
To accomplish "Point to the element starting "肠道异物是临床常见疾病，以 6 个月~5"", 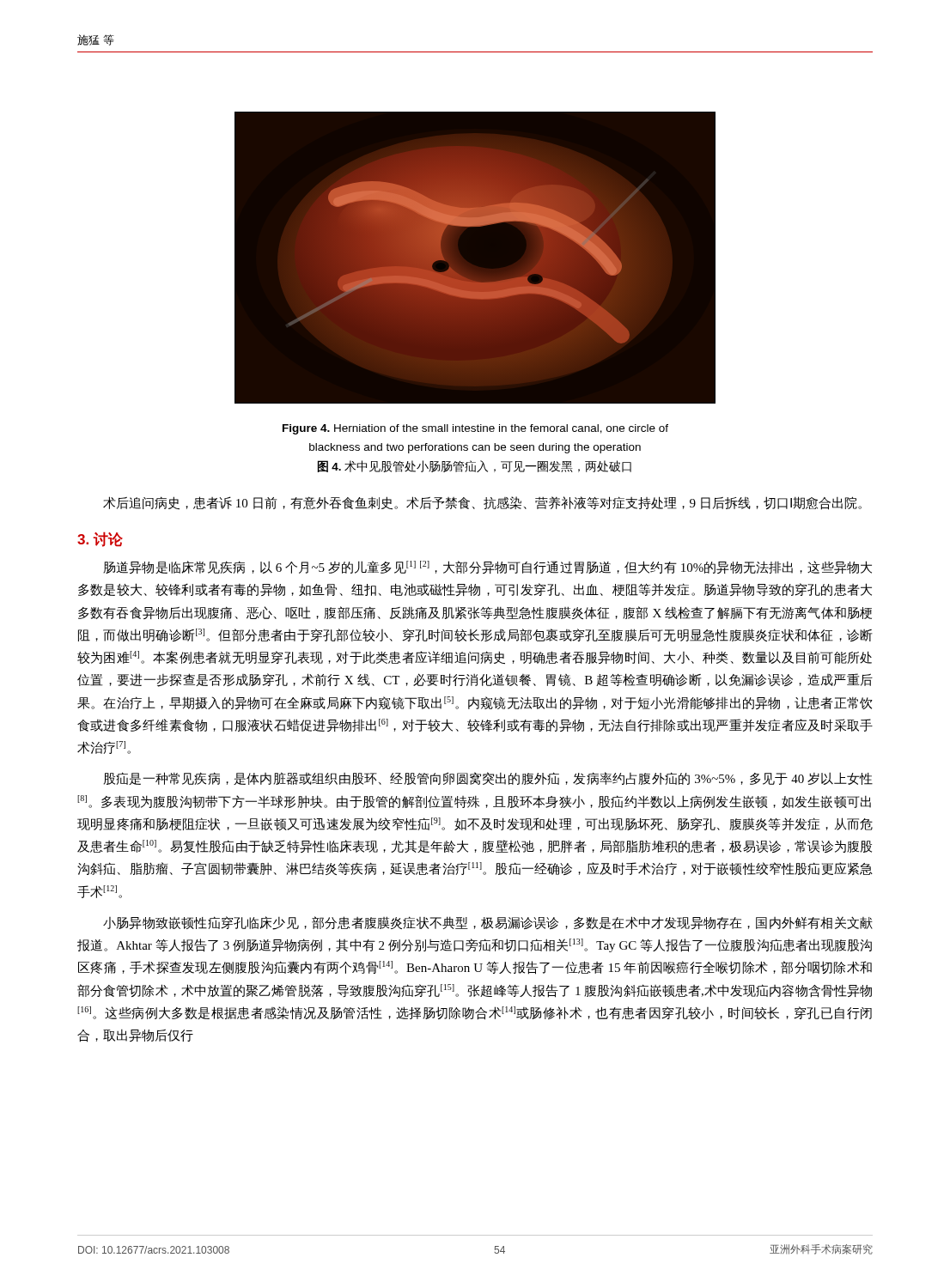I will [475, 657].
